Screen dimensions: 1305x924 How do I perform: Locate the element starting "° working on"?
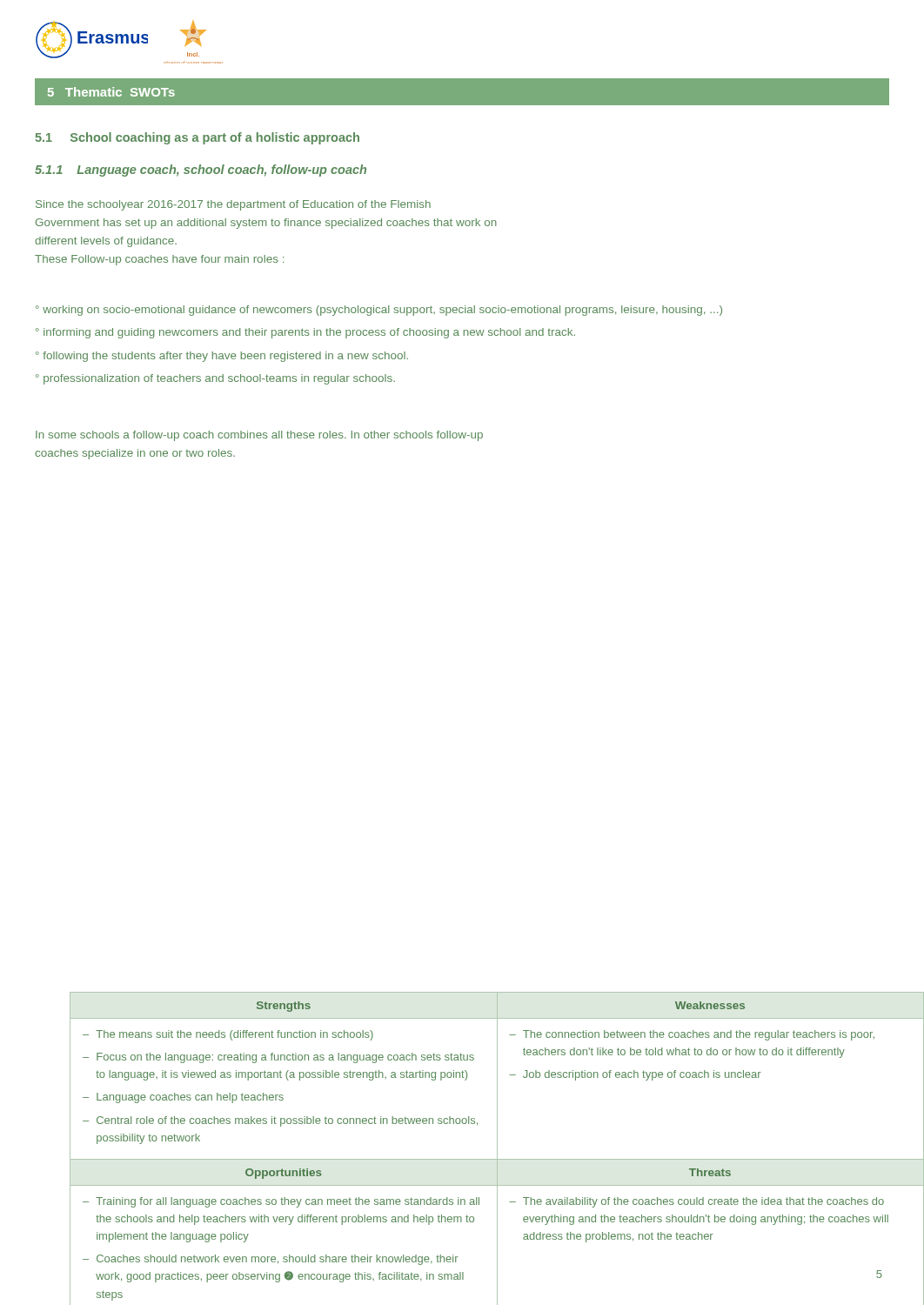379,309
